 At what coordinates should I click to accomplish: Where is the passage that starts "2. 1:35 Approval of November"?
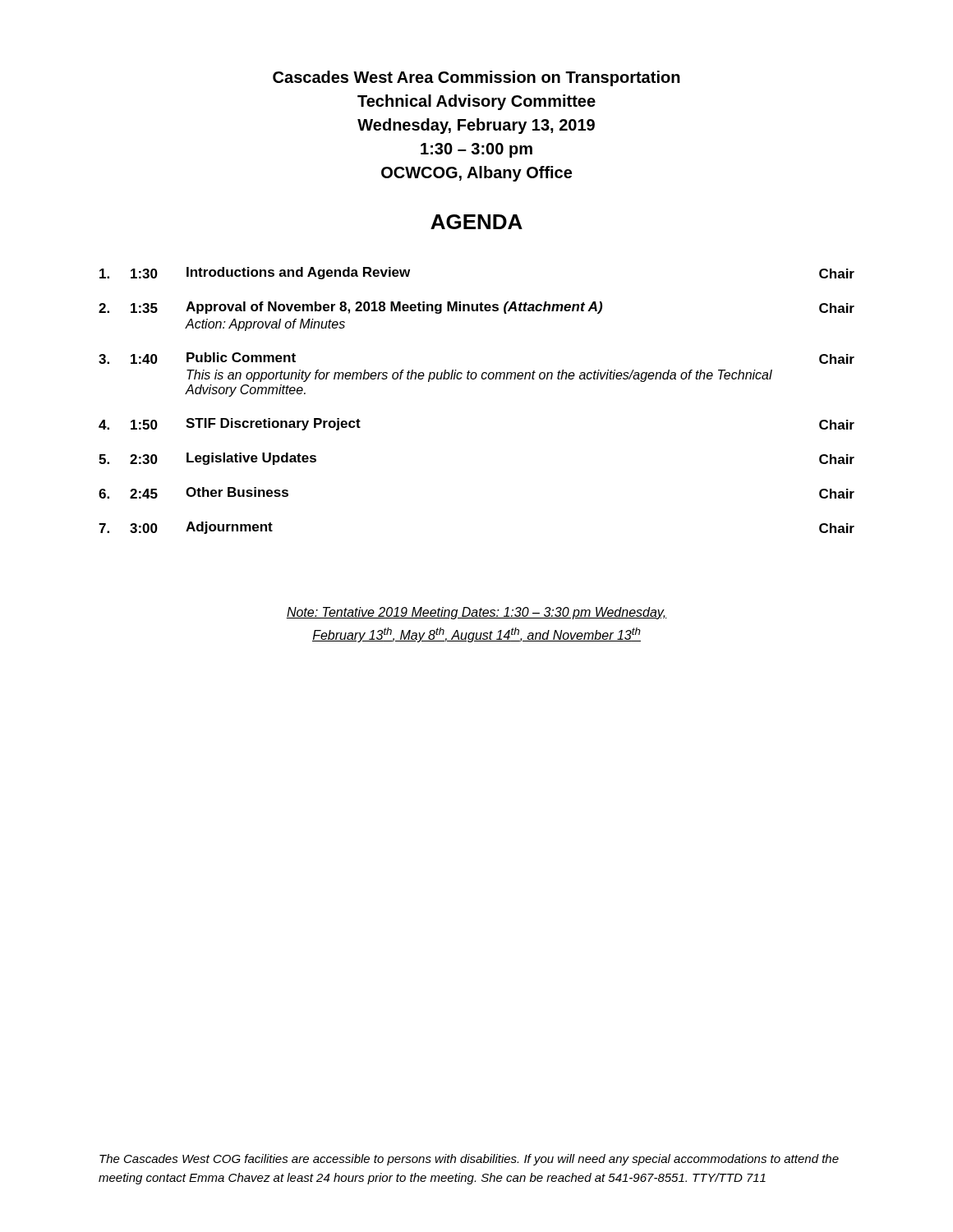[x=476, y=308]
